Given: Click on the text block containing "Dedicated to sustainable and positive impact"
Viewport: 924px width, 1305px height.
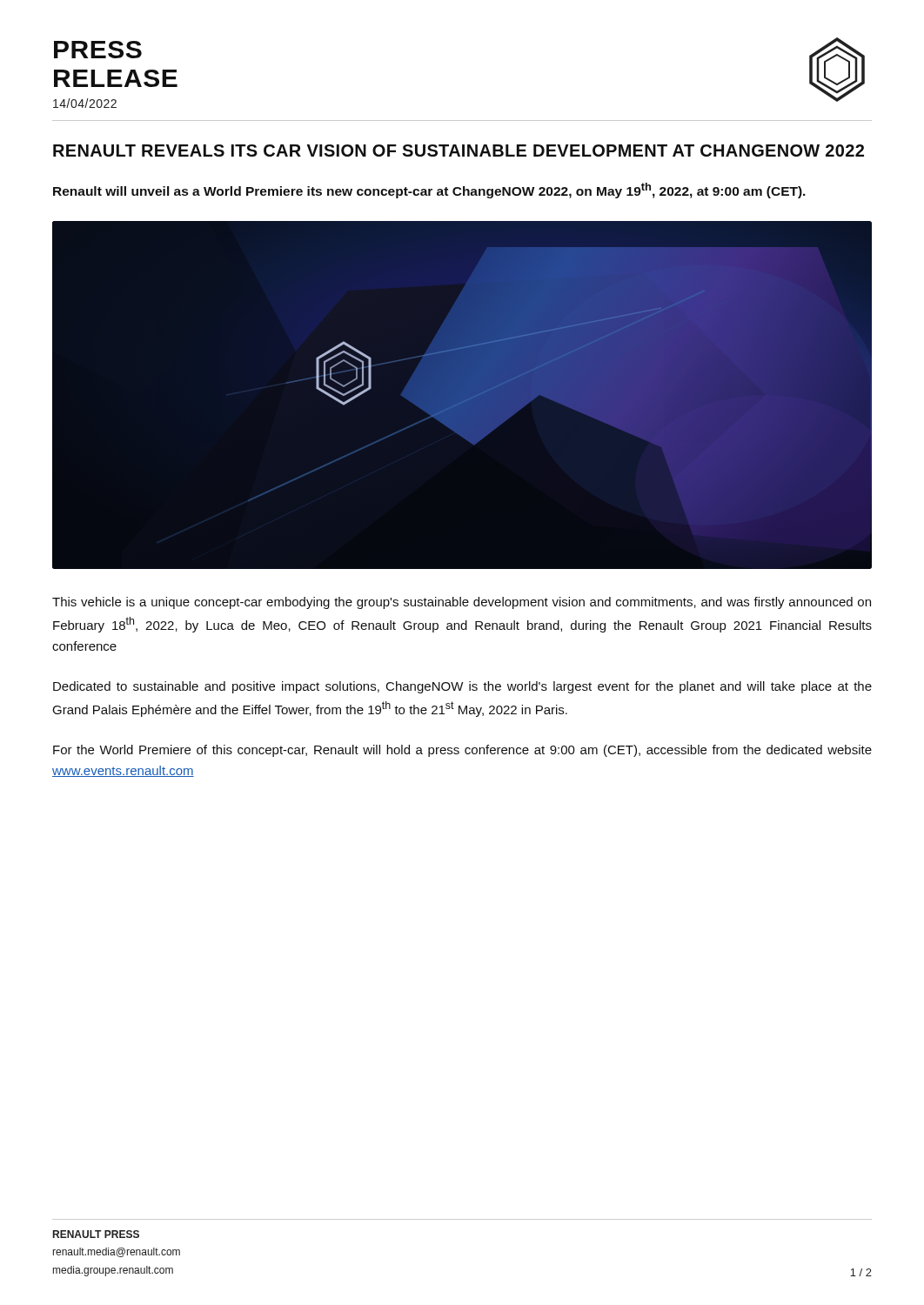Looking at the screenshot, I should pos(462,698).
